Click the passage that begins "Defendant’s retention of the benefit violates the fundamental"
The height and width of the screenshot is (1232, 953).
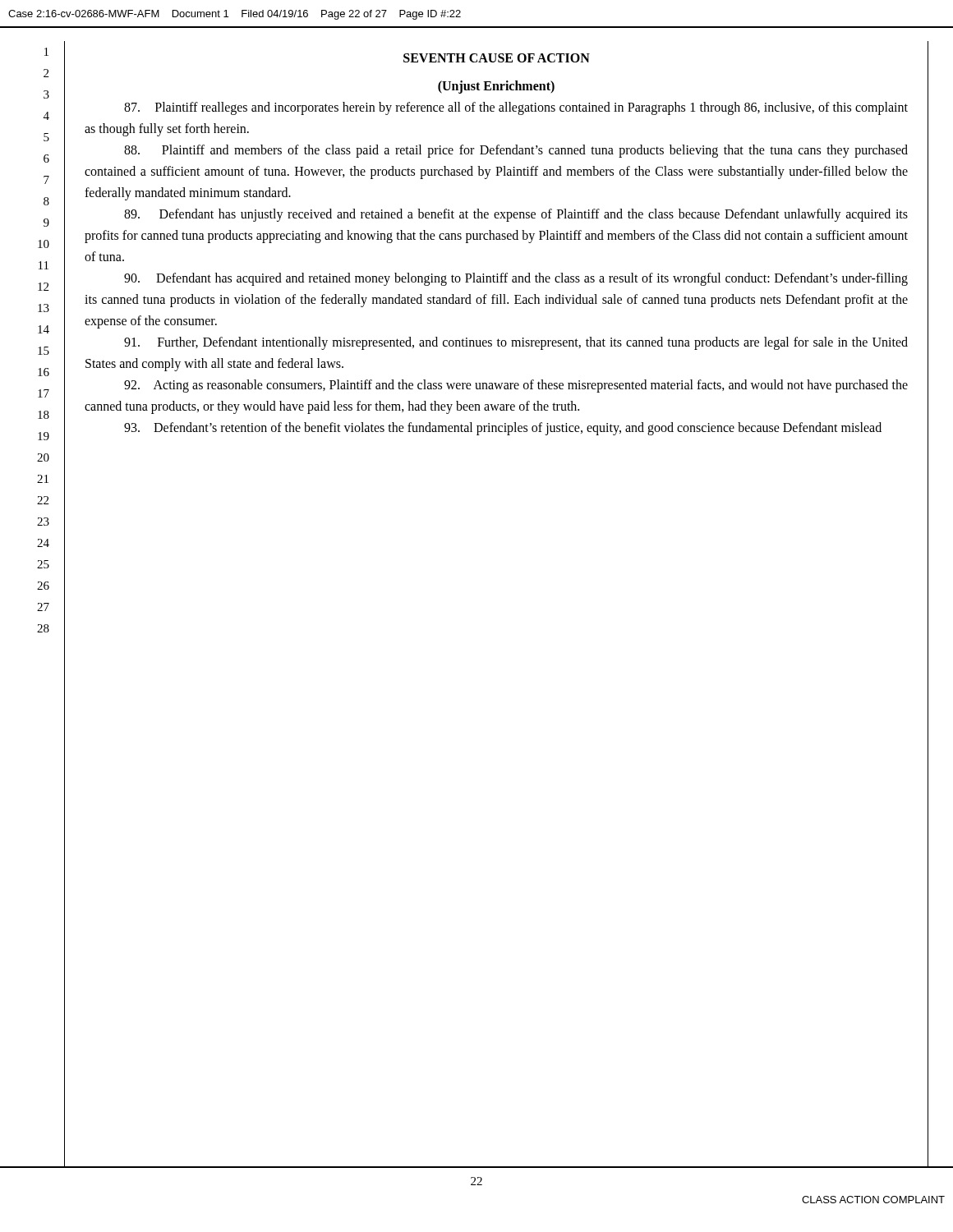tap(496, 428)
